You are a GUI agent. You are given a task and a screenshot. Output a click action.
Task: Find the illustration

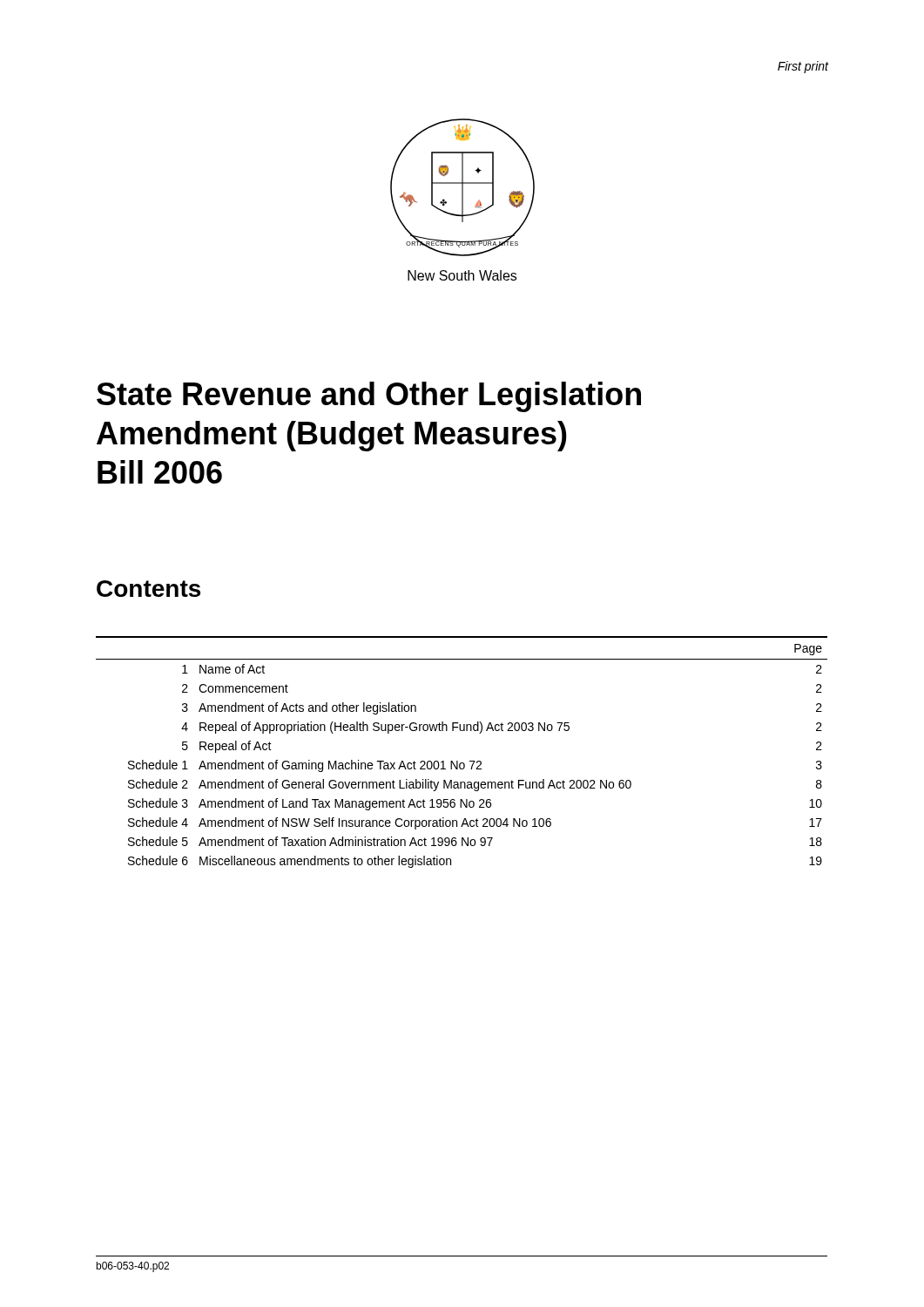(x=462, y=199)
